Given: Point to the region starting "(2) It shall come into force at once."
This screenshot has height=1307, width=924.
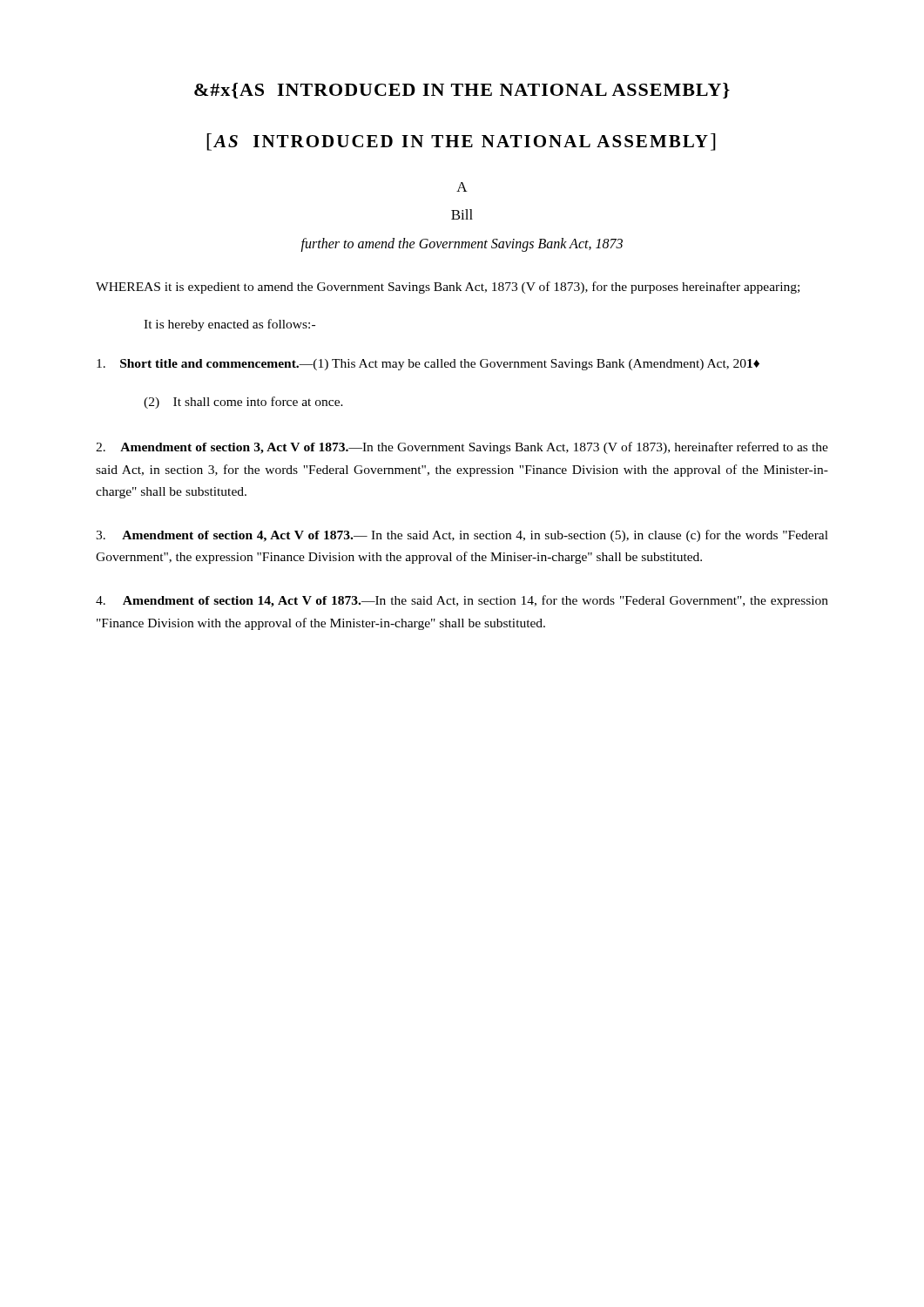Looking at the screenshot, I should click(244, 402).
